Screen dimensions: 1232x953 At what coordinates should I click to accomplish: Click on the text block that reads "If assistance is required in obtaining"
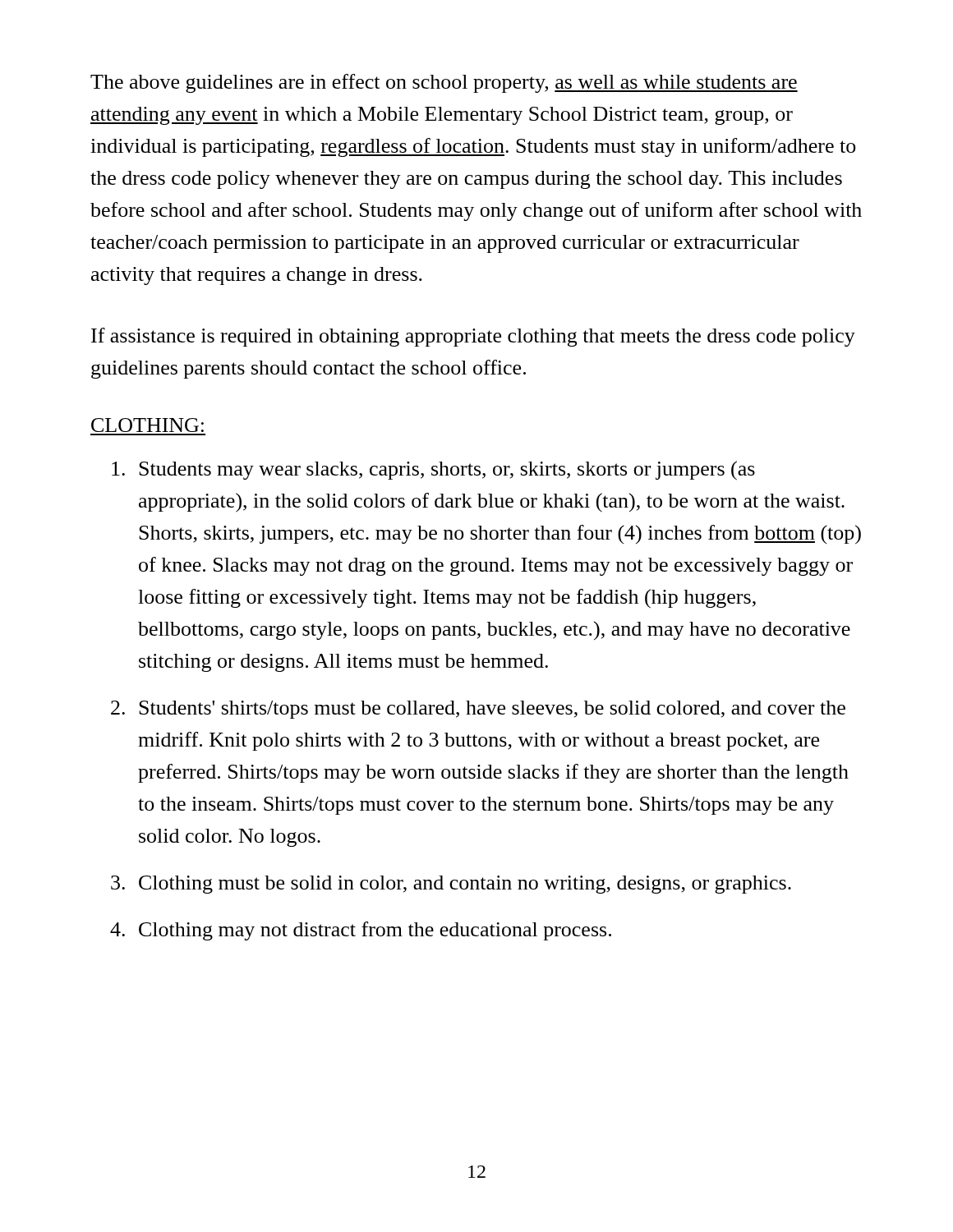coord(473,352)
